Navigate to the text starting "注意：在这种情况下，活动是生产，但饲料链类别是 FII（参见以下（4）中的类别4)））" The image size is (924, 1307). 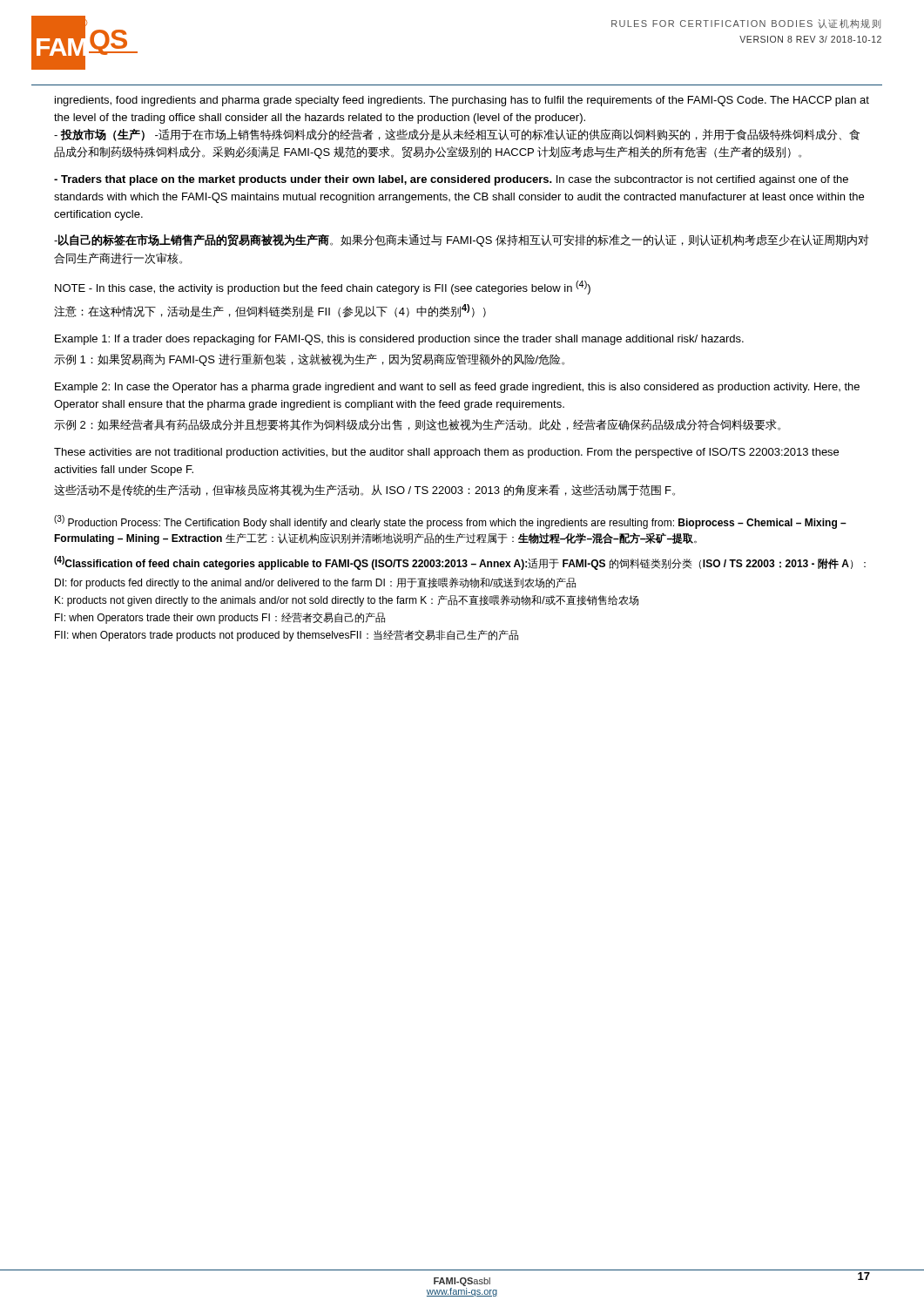click(x=273, y=310)
